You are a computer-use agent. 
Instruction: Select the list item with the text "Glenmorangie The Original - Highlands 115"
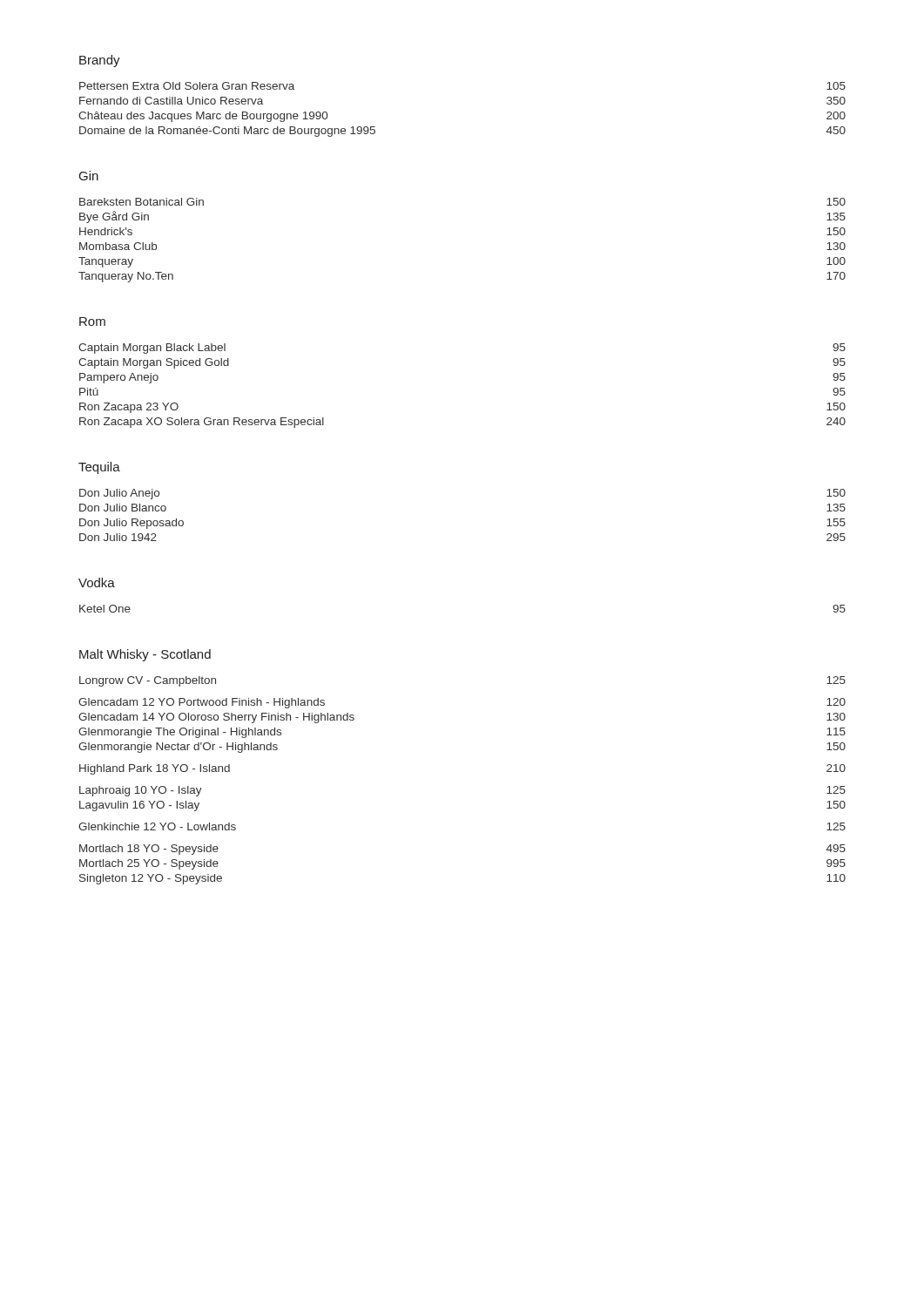[x=182, y=734]
